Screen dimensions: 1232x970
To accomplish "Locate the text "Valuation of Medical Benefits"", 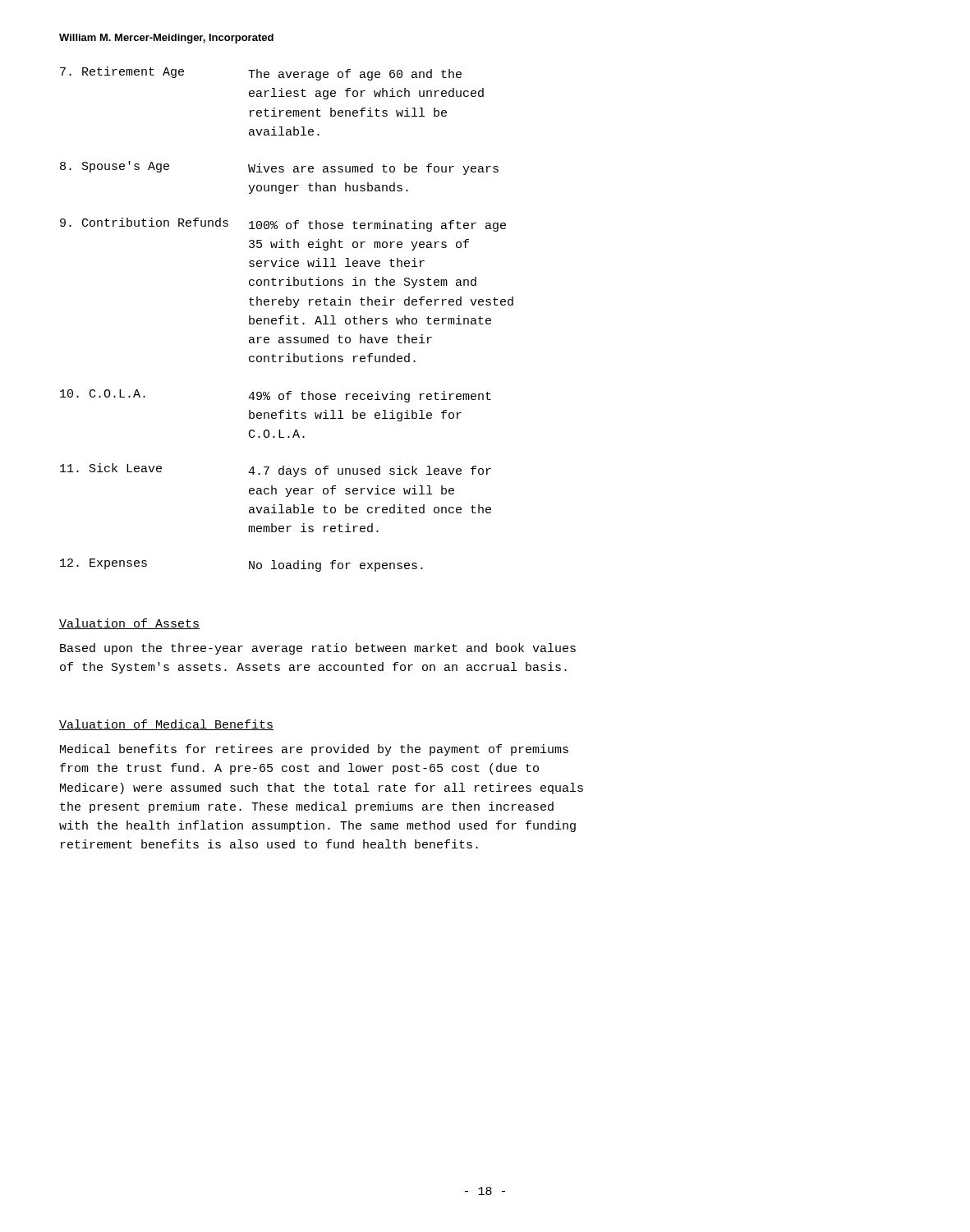I will pyautogui.click(x=166, y=726).
